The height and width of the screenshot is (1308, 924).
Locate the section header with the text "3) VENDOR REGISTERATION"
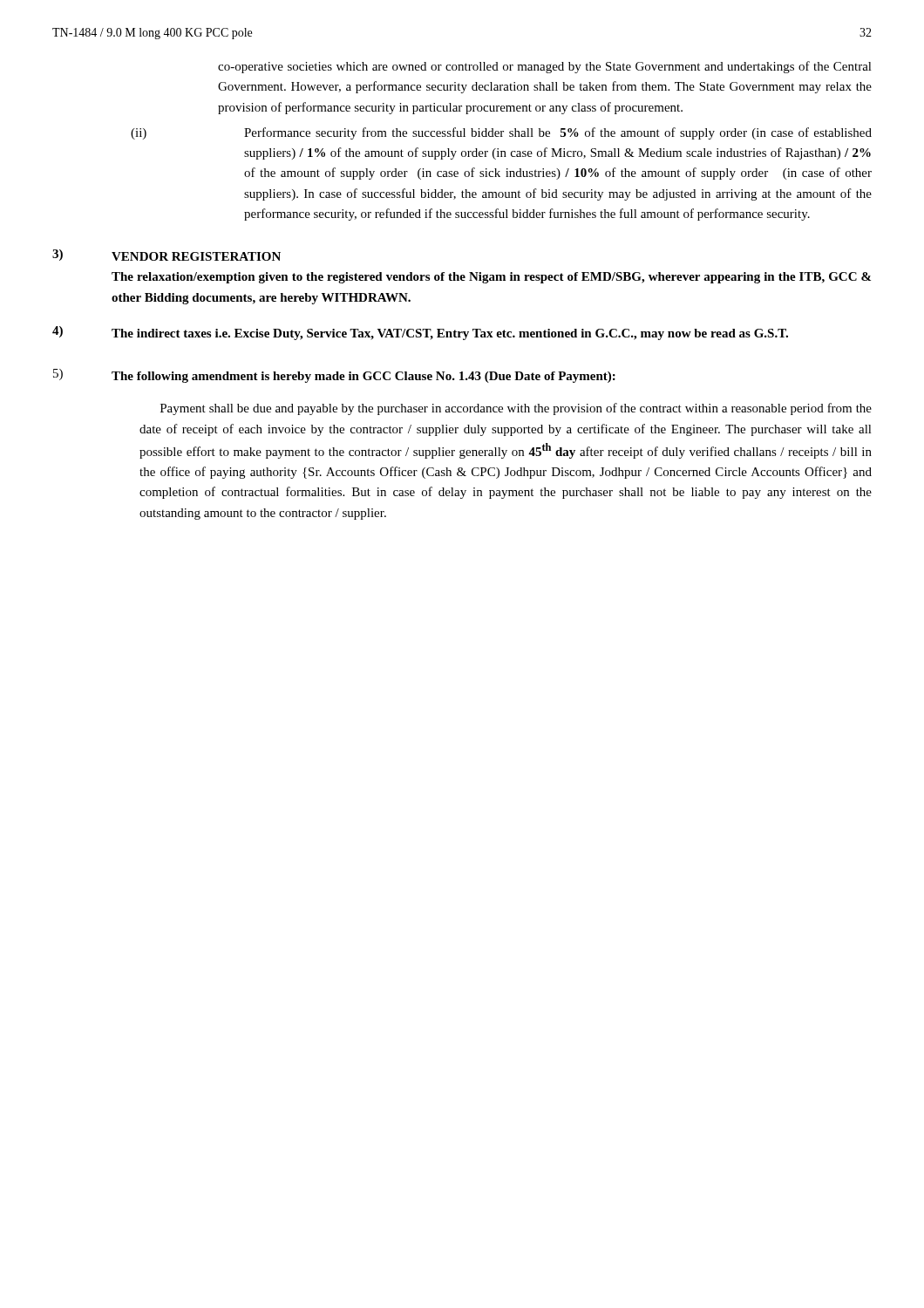pos(462,277)
